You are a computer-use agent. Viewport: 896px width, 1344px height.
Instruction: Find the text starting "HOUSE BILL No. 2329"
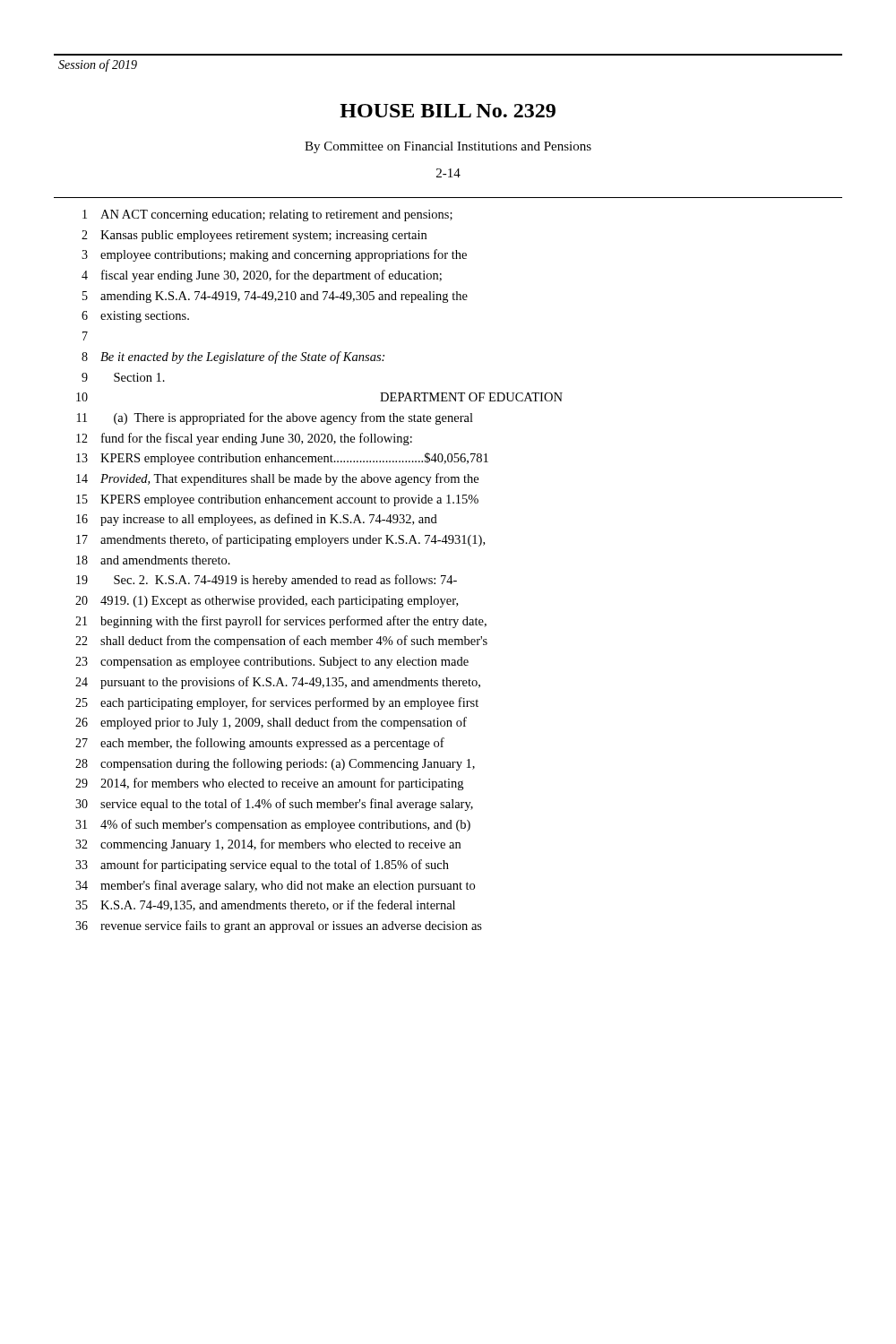tap(448, 110)
